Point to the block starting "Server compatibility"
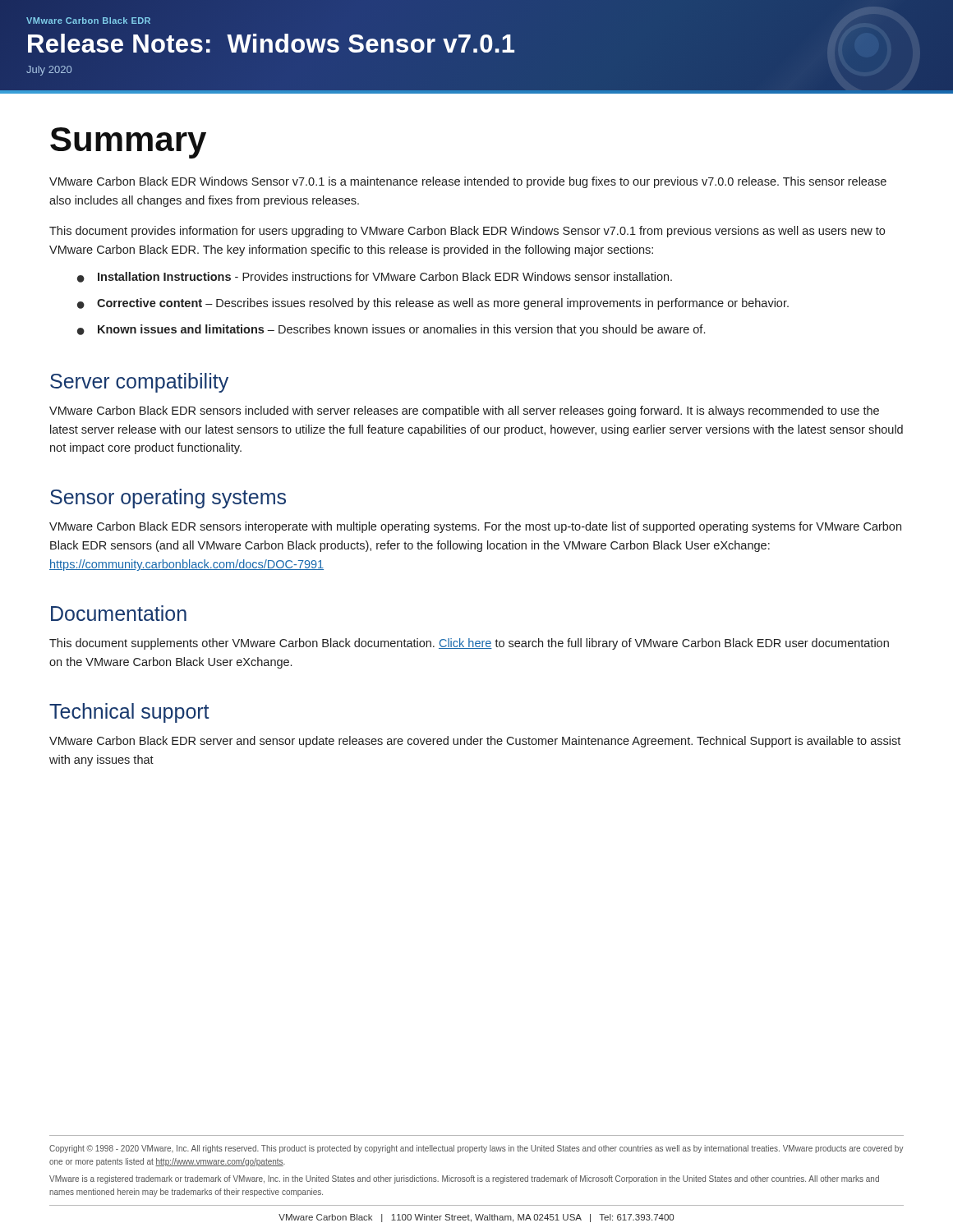Screen dimensions: 1232x953 139,381
